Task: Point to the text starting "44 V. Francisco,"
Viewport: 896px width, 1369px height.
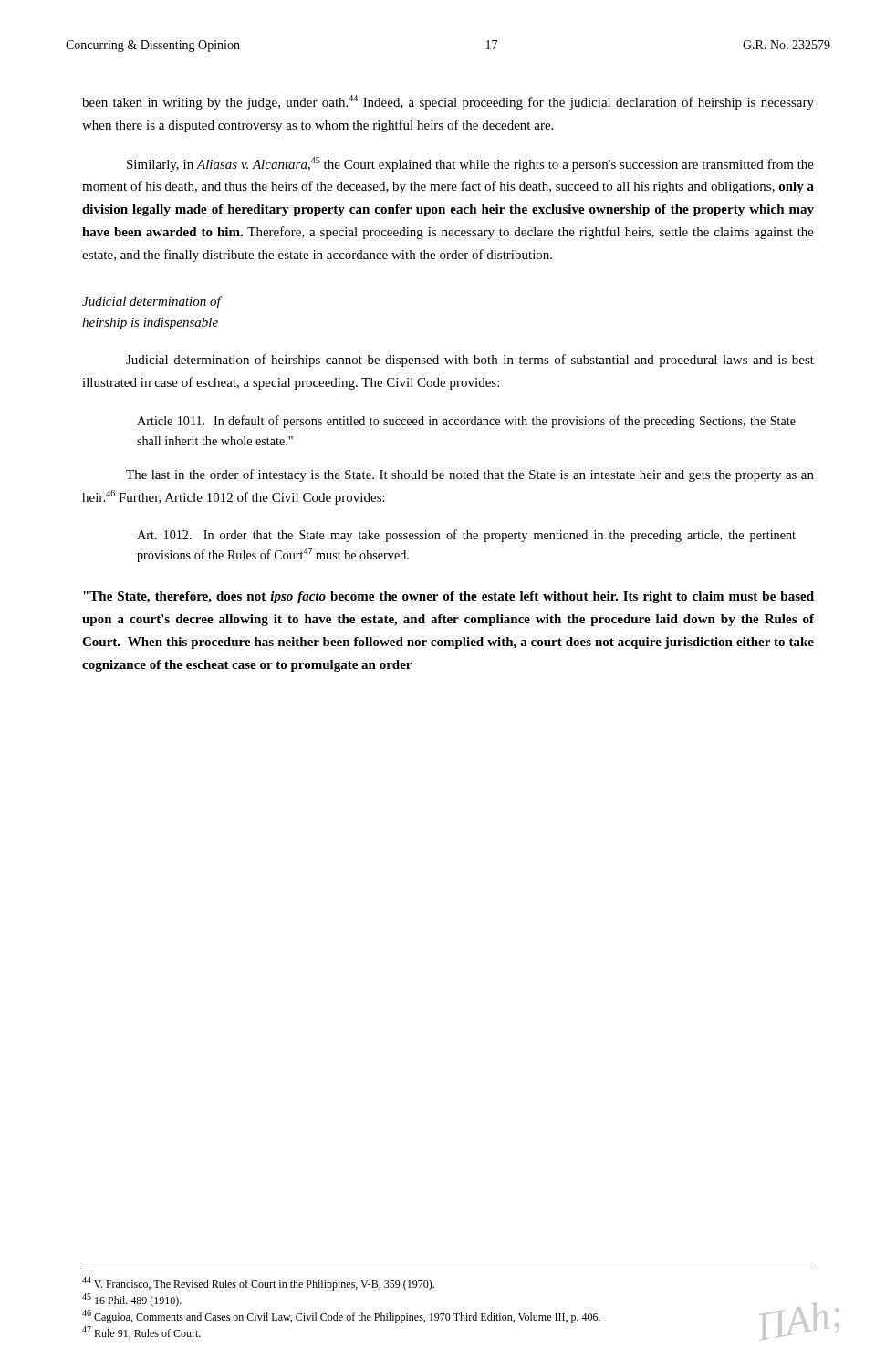Action: click(258, 1283)
